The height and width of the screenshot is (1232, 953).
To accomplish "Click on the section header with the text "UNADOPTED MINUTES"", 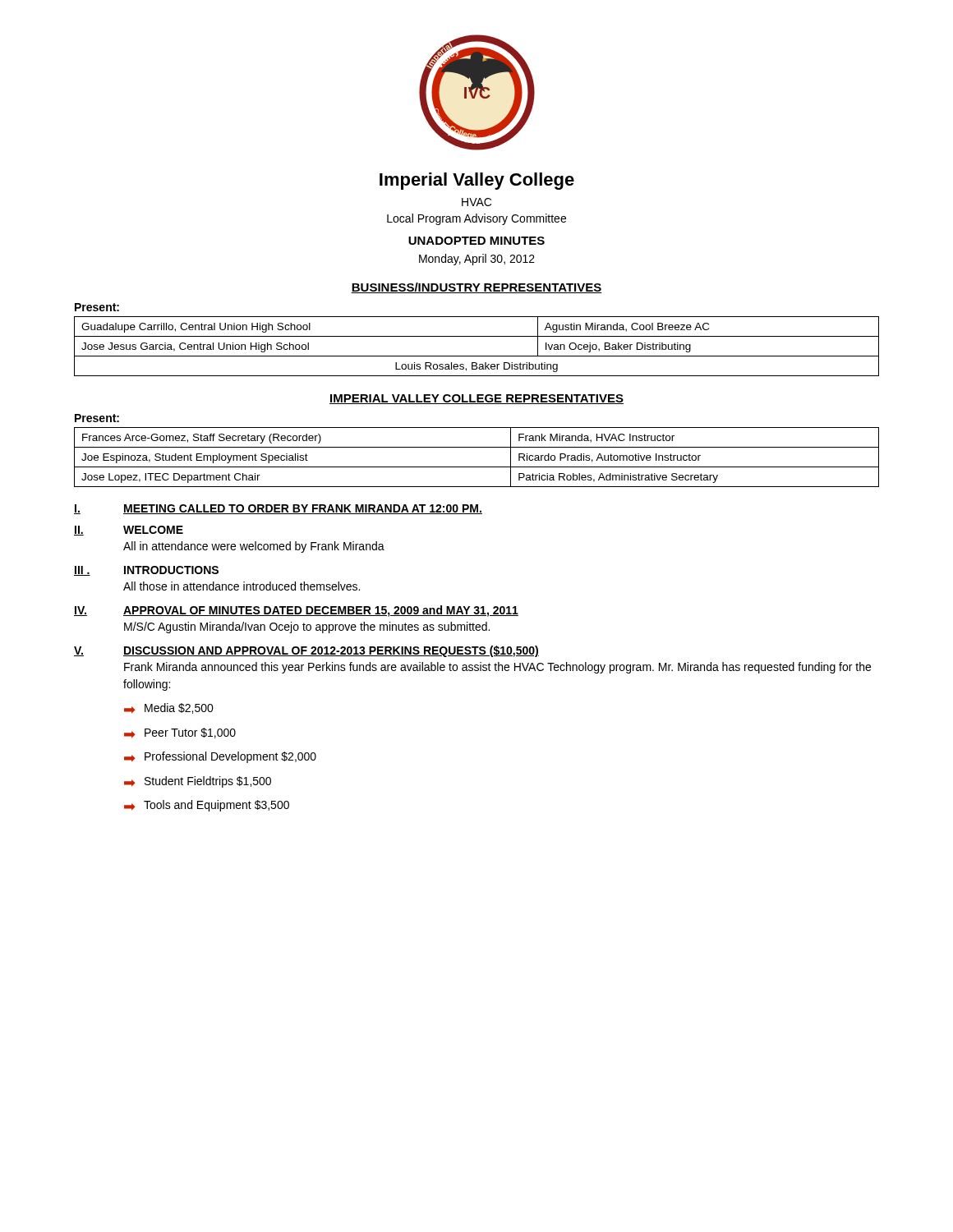I will 476,240.
